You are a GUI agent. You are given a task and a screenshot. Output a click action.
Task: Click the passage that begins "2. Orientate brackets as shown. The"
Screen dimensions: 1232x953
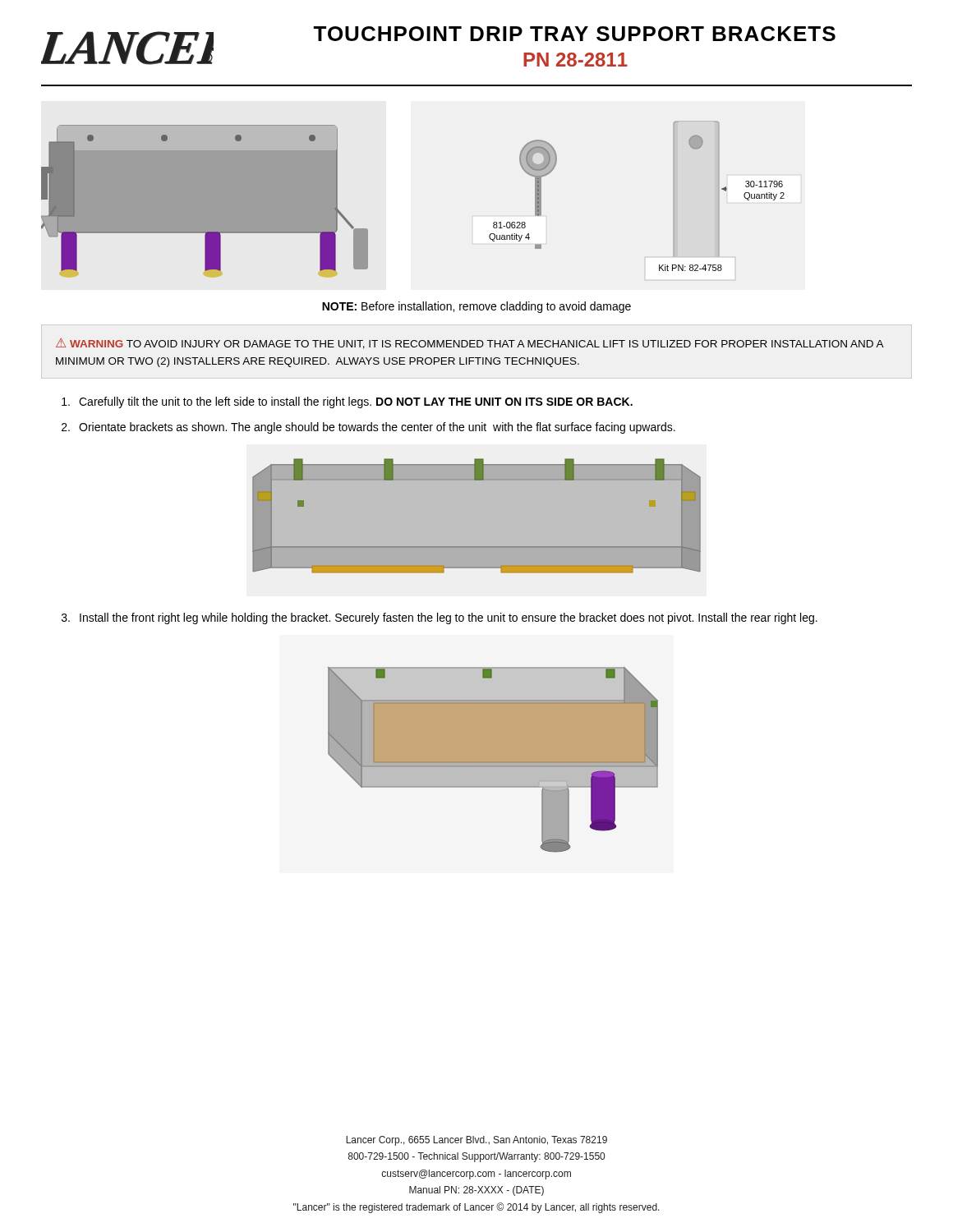point(476,428)
